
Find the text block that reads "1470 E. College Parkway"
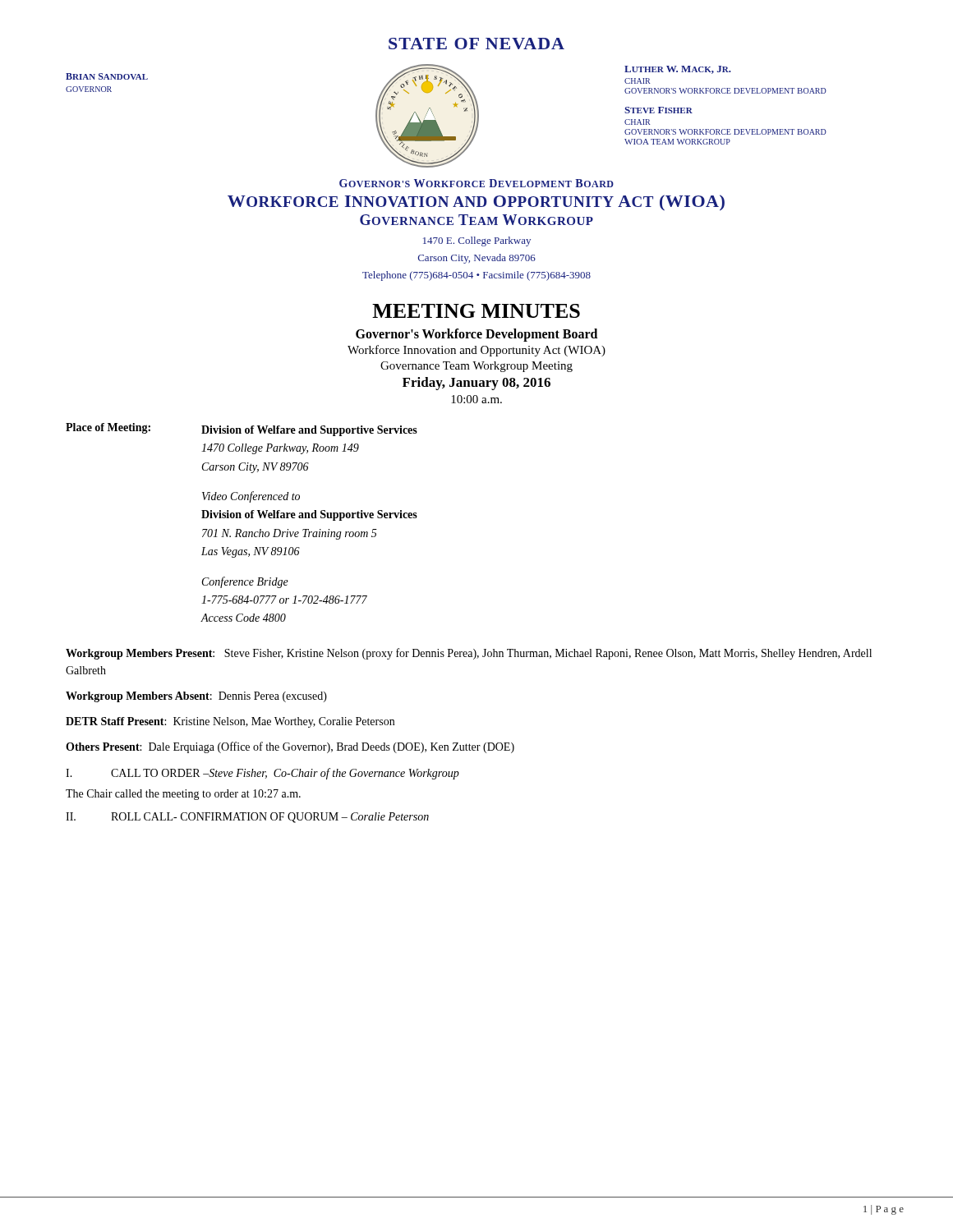476,258
